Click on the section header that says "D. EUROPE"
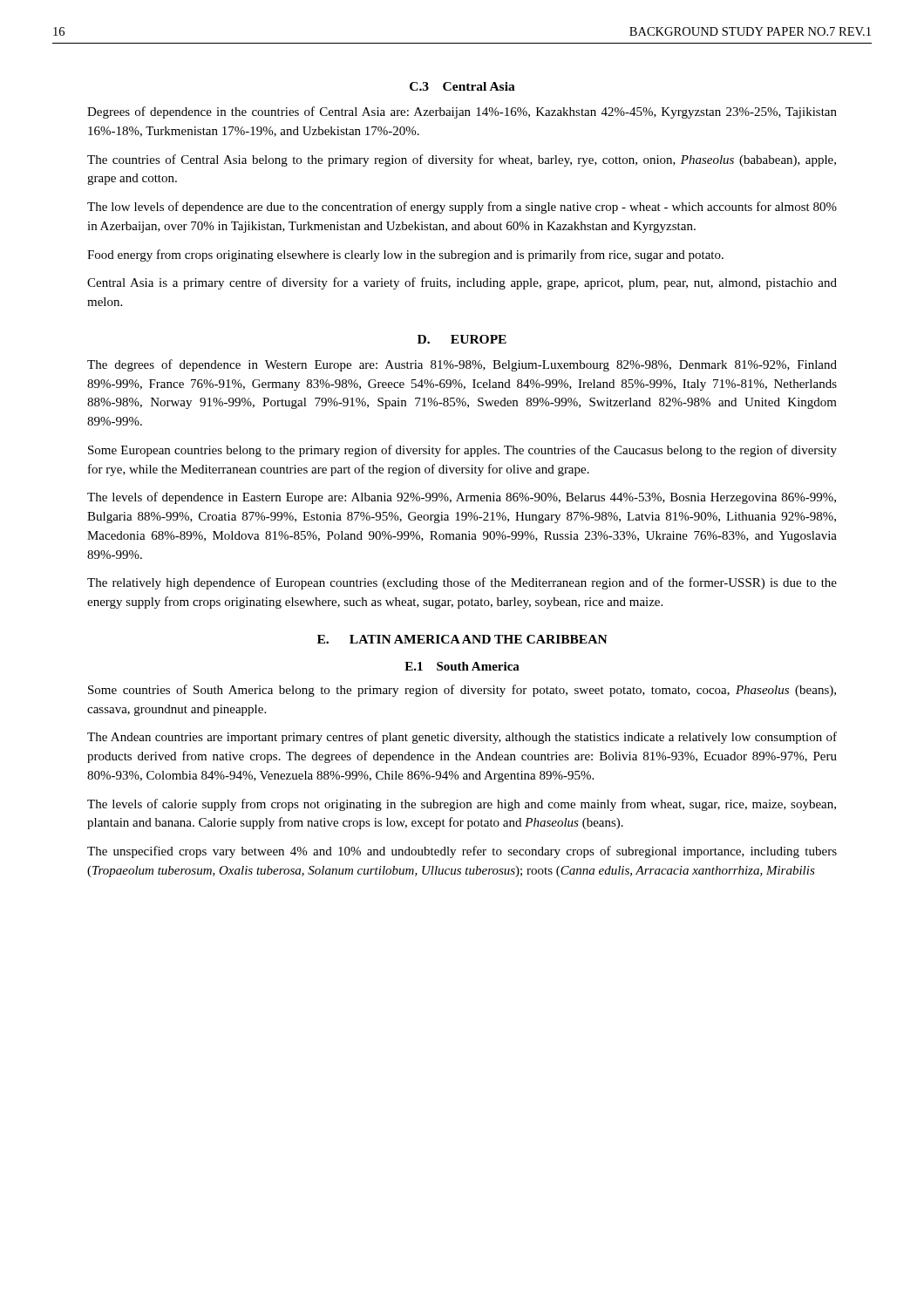This screenshot has height=1308, width=924. coord(462,339)
